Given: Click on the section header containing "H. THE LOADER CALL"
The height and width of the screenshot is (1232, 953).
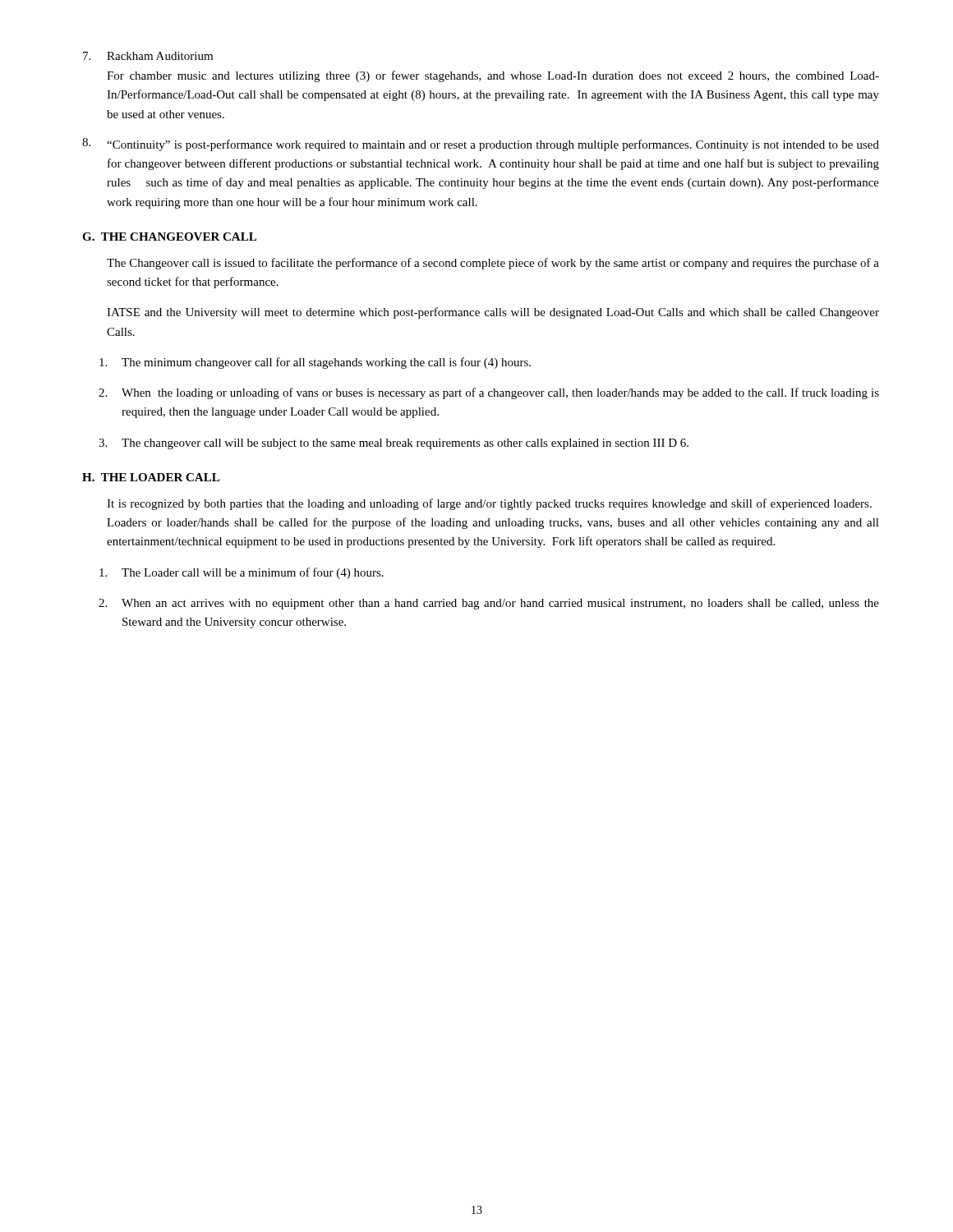Looking at the screenshot, I should (151, 477).
